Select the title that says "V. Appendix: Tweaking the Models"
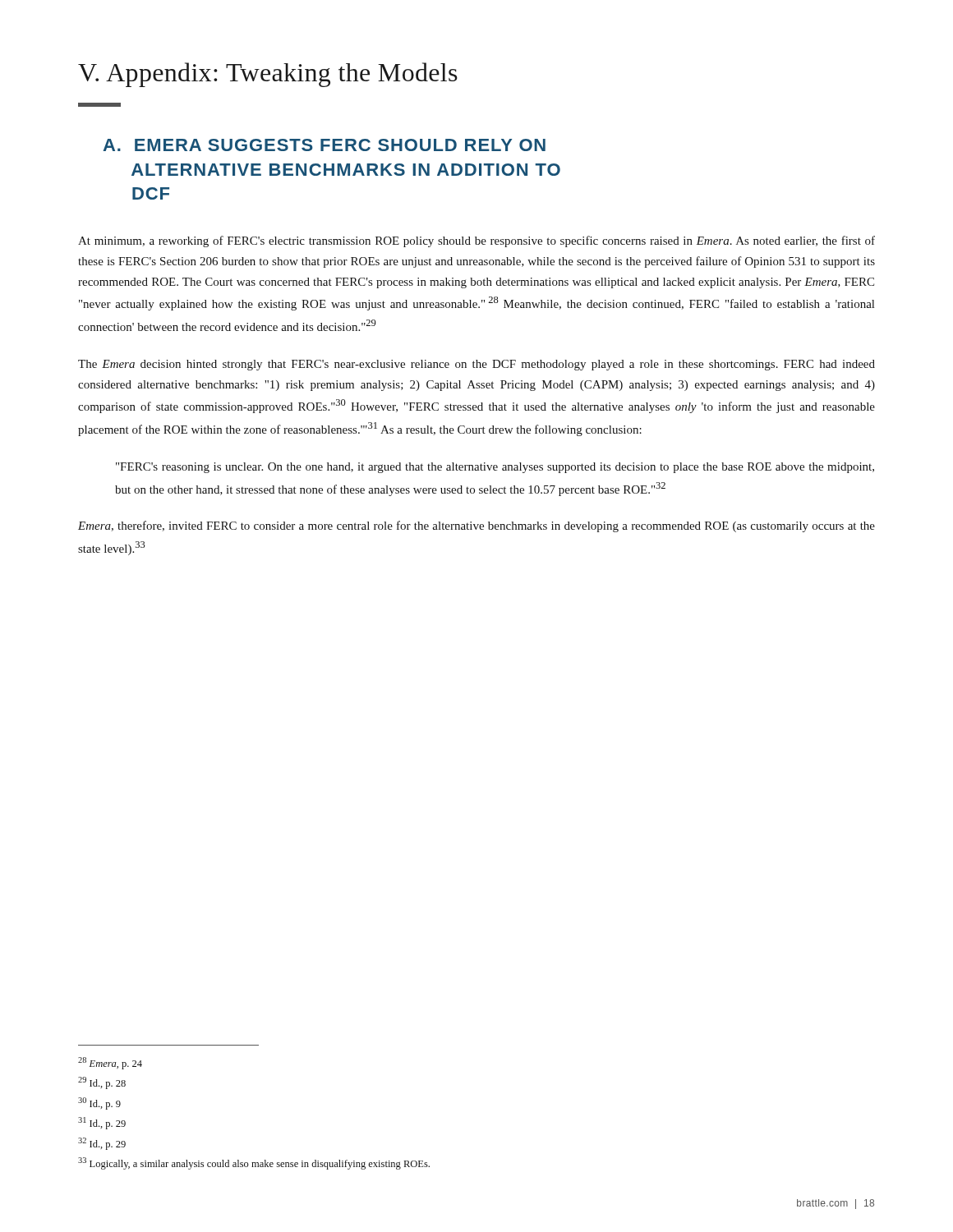 coord(268,72)
